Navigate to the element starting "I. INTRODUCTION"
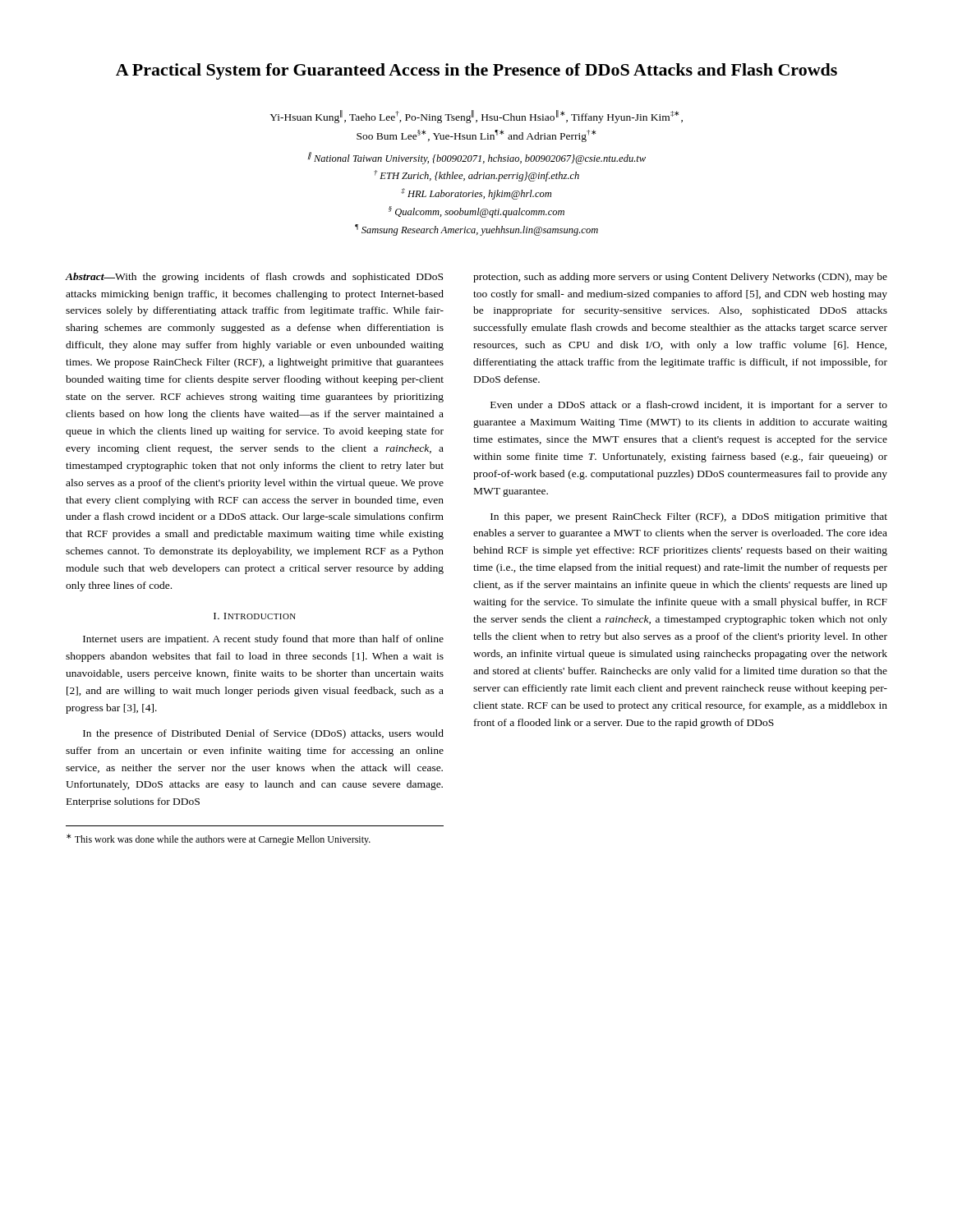953x1232 pixels. click(255, 616)
